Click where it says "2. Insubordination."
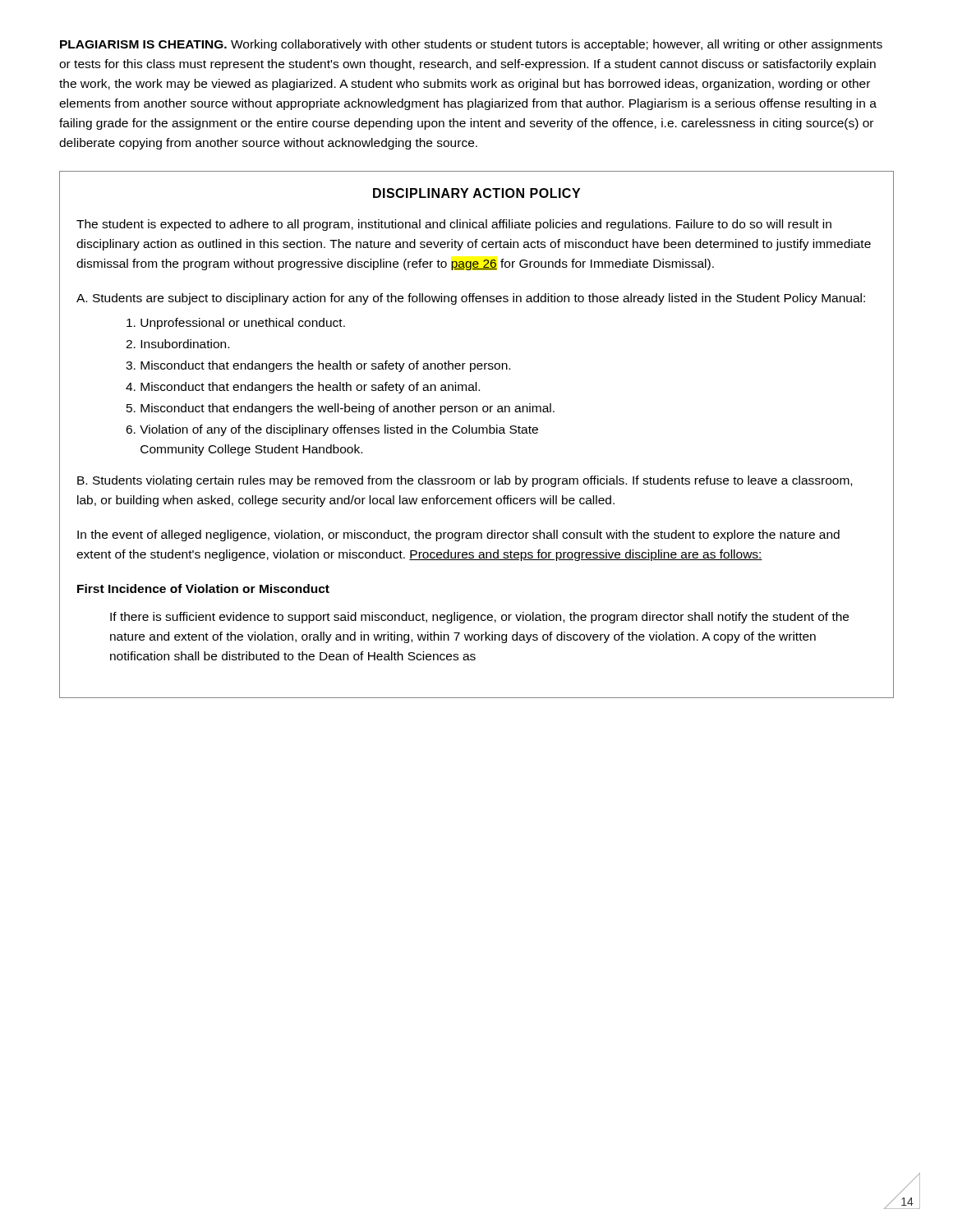The image size is (953, 1232). point(178,344)
